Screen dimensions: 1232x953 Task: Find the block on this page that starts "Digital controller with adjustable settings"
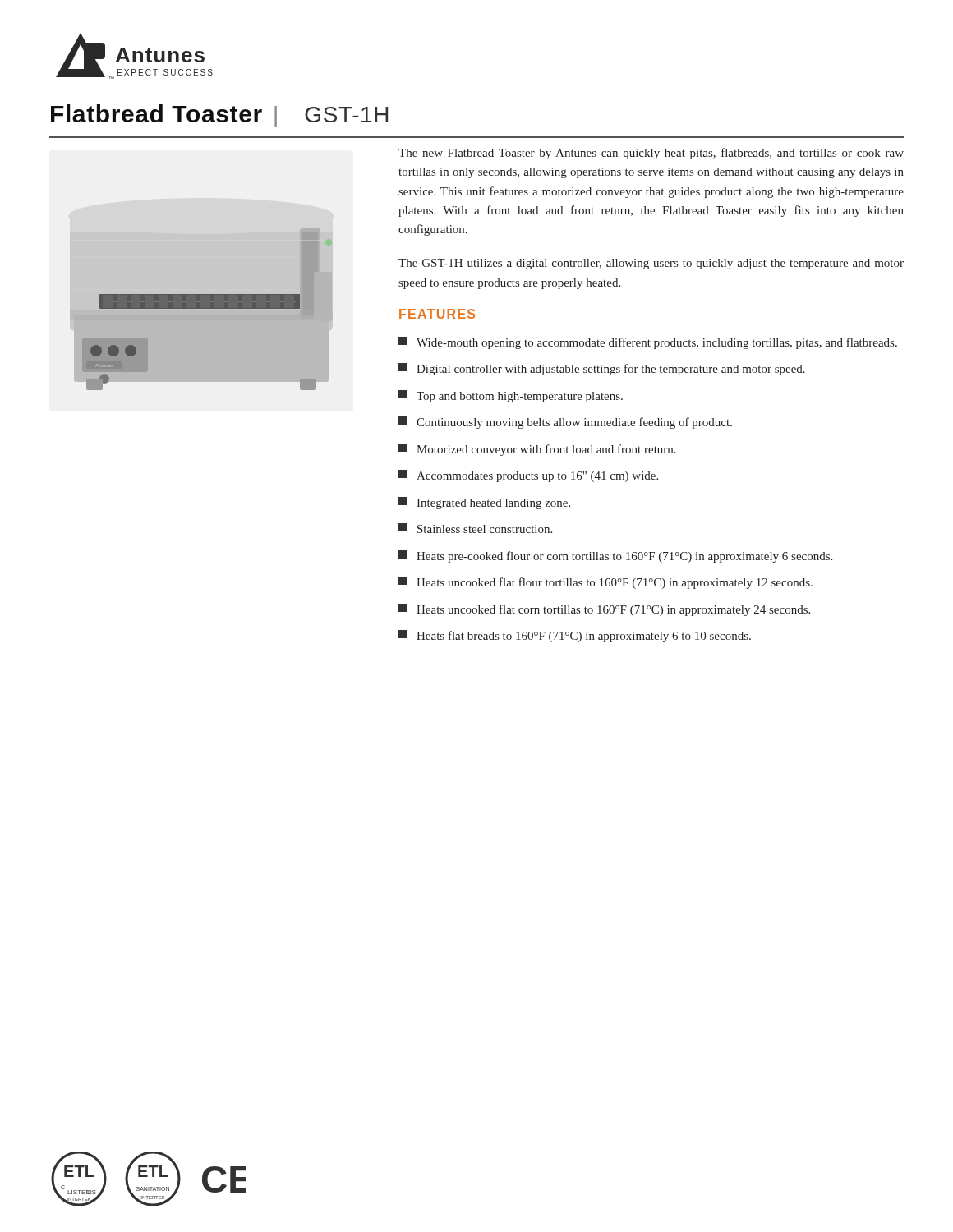coord(651,369)
